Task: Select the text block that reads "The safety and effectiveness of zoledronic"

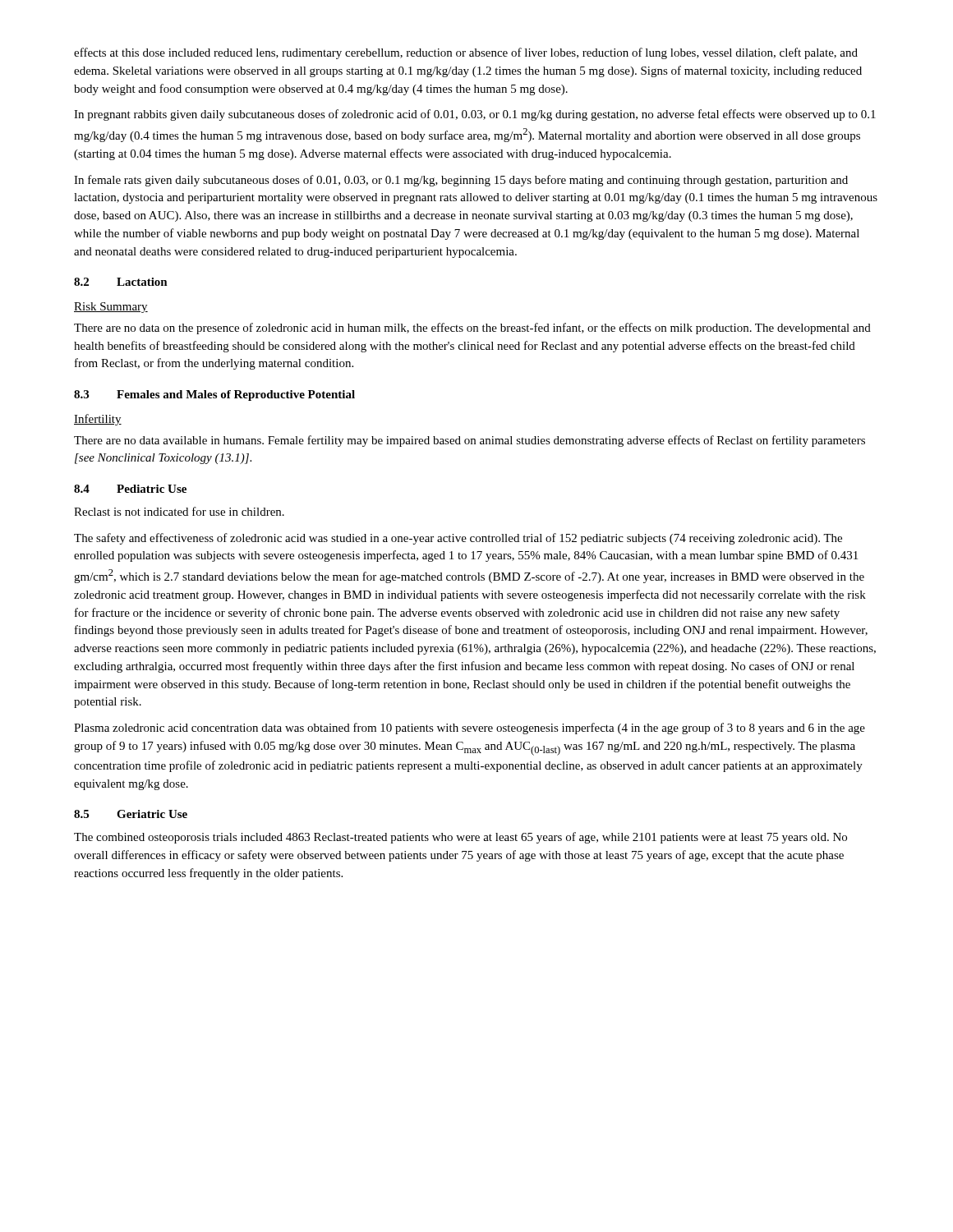Action: click(476, 620)
